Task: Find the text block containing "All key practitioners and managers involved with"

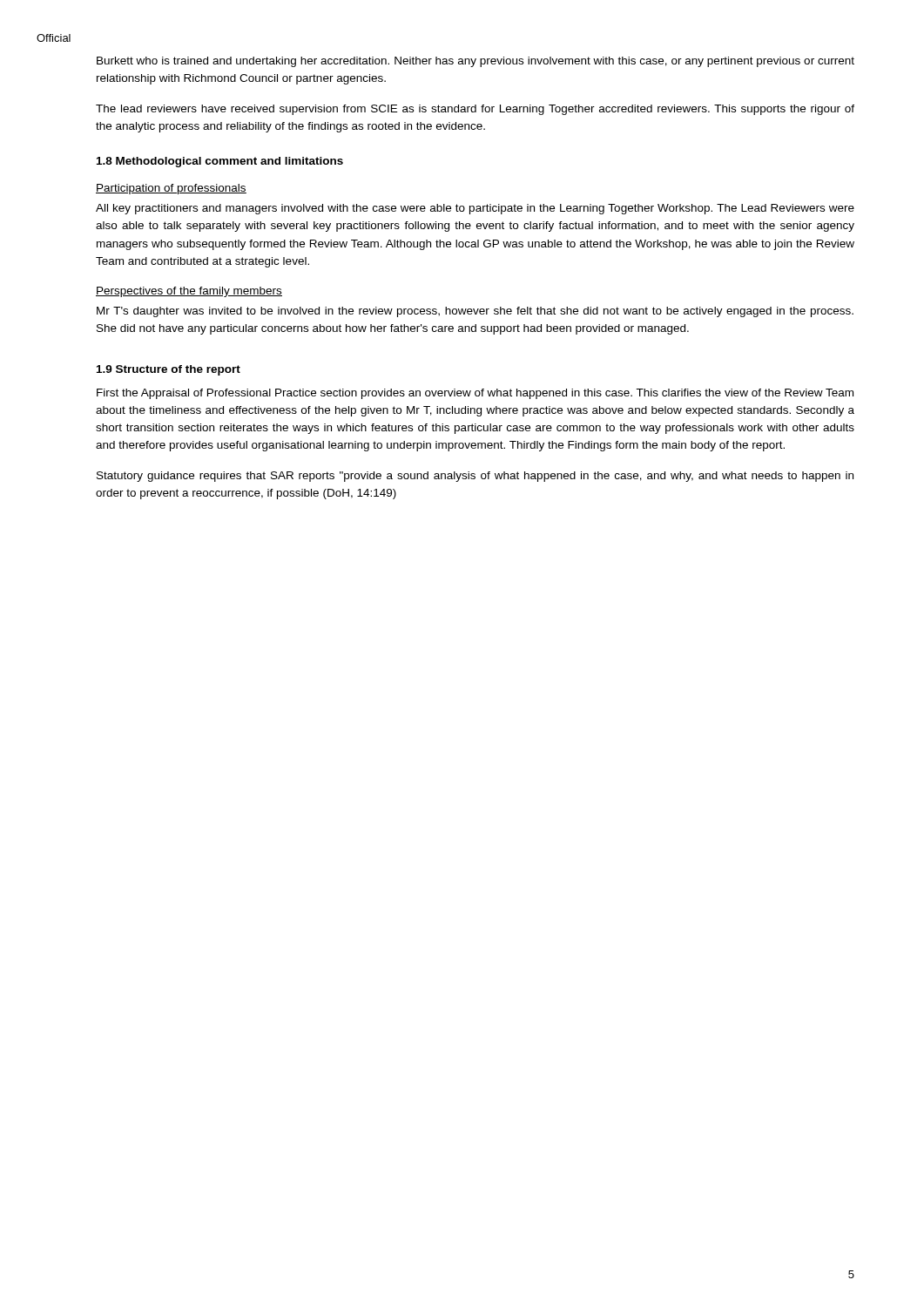Action: [475, 234]
